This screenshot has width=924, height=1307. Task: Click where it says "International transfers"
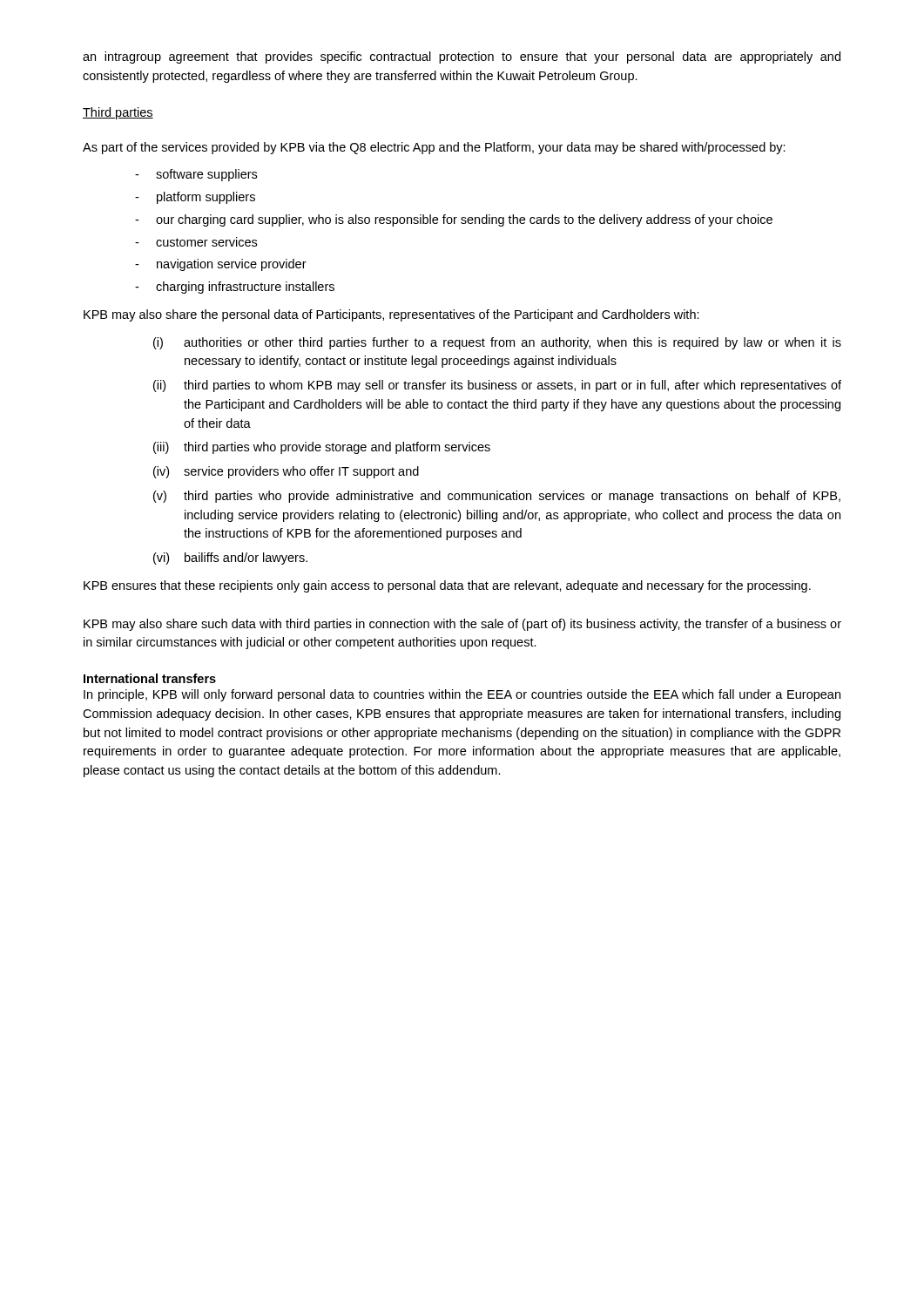(x=149, y=679)
